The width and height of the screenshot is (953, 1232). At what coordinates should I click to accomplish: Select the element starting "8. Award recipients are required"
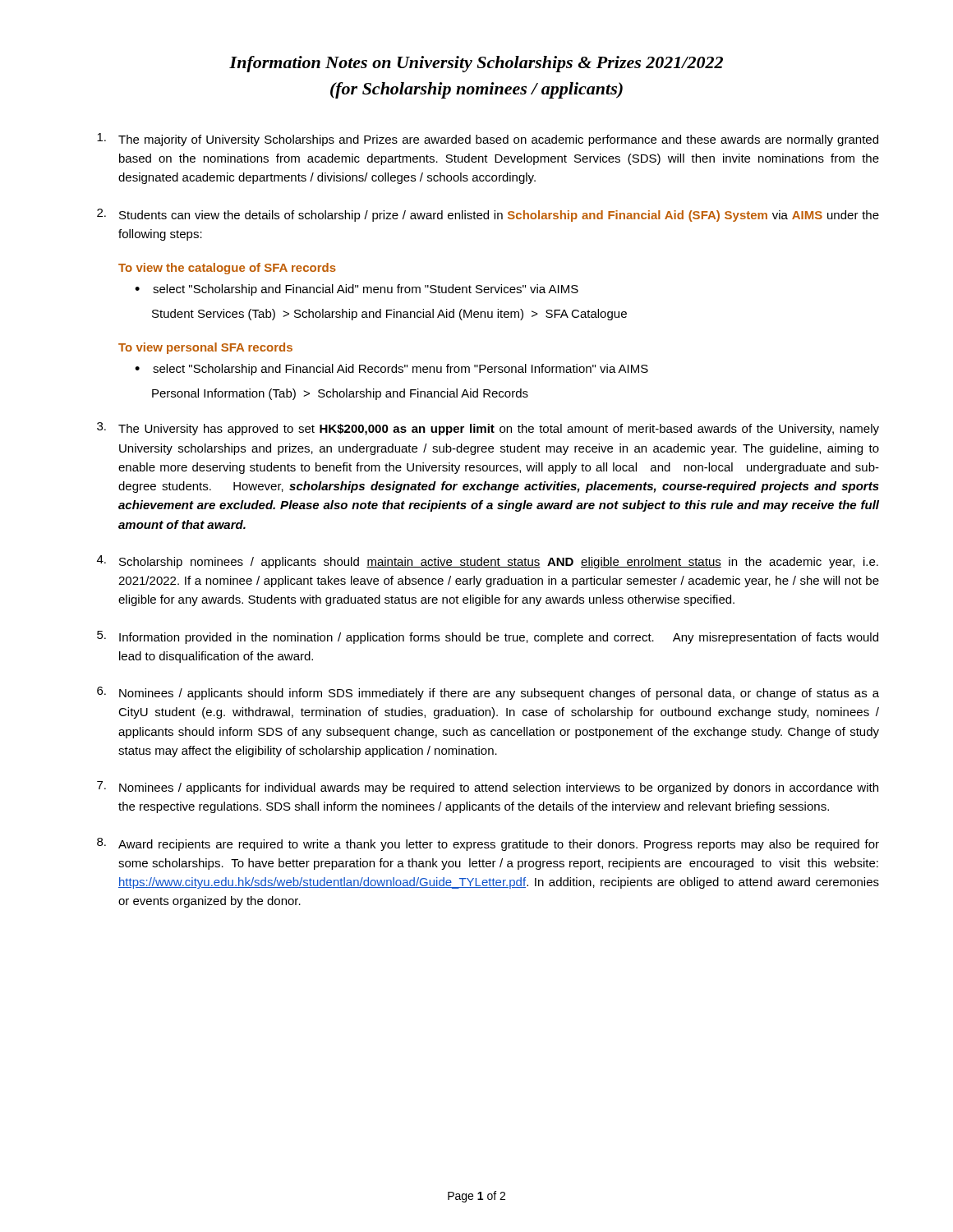pos(476,872)
